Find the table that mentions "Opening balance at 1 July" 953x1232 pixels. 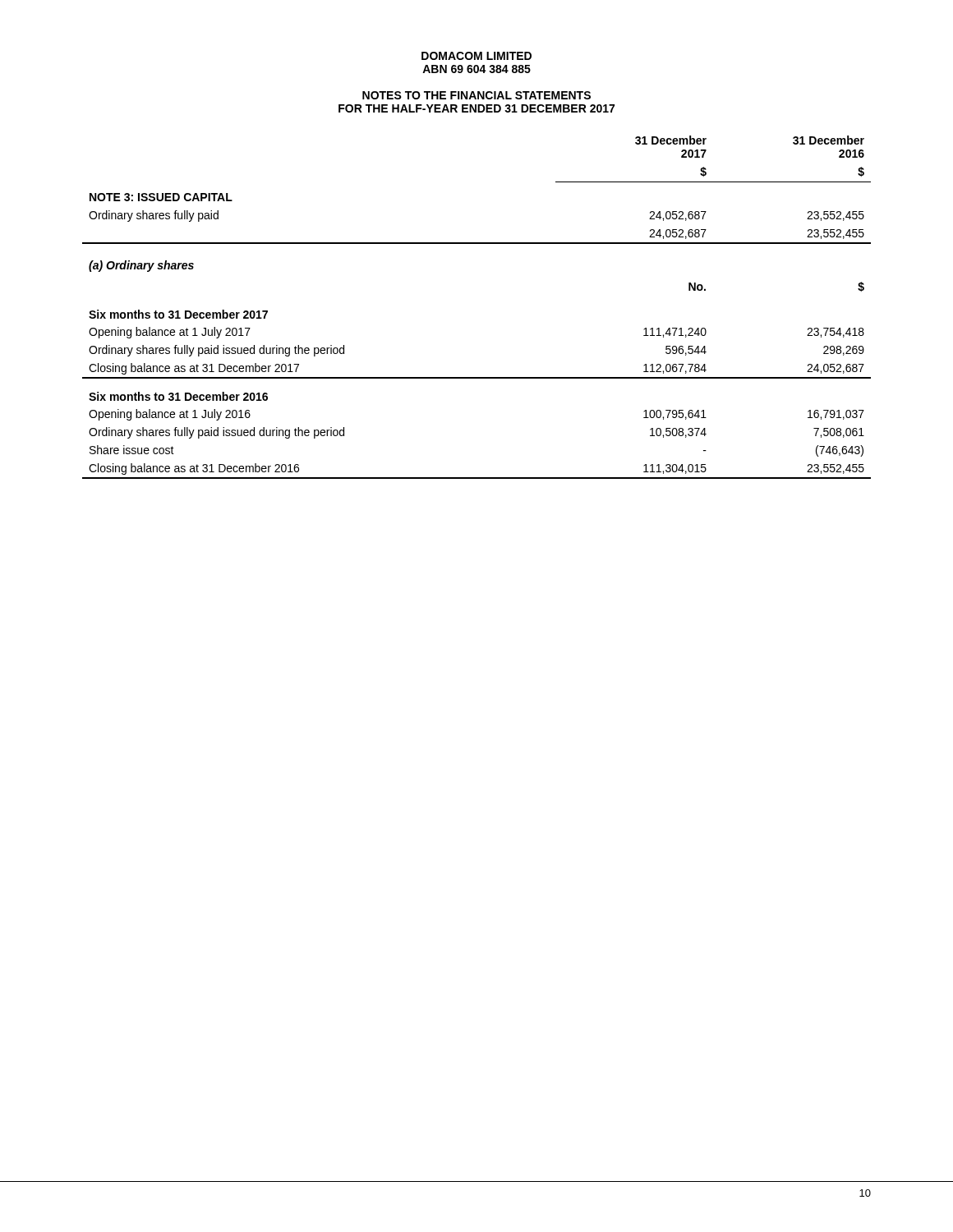[476, 305]
